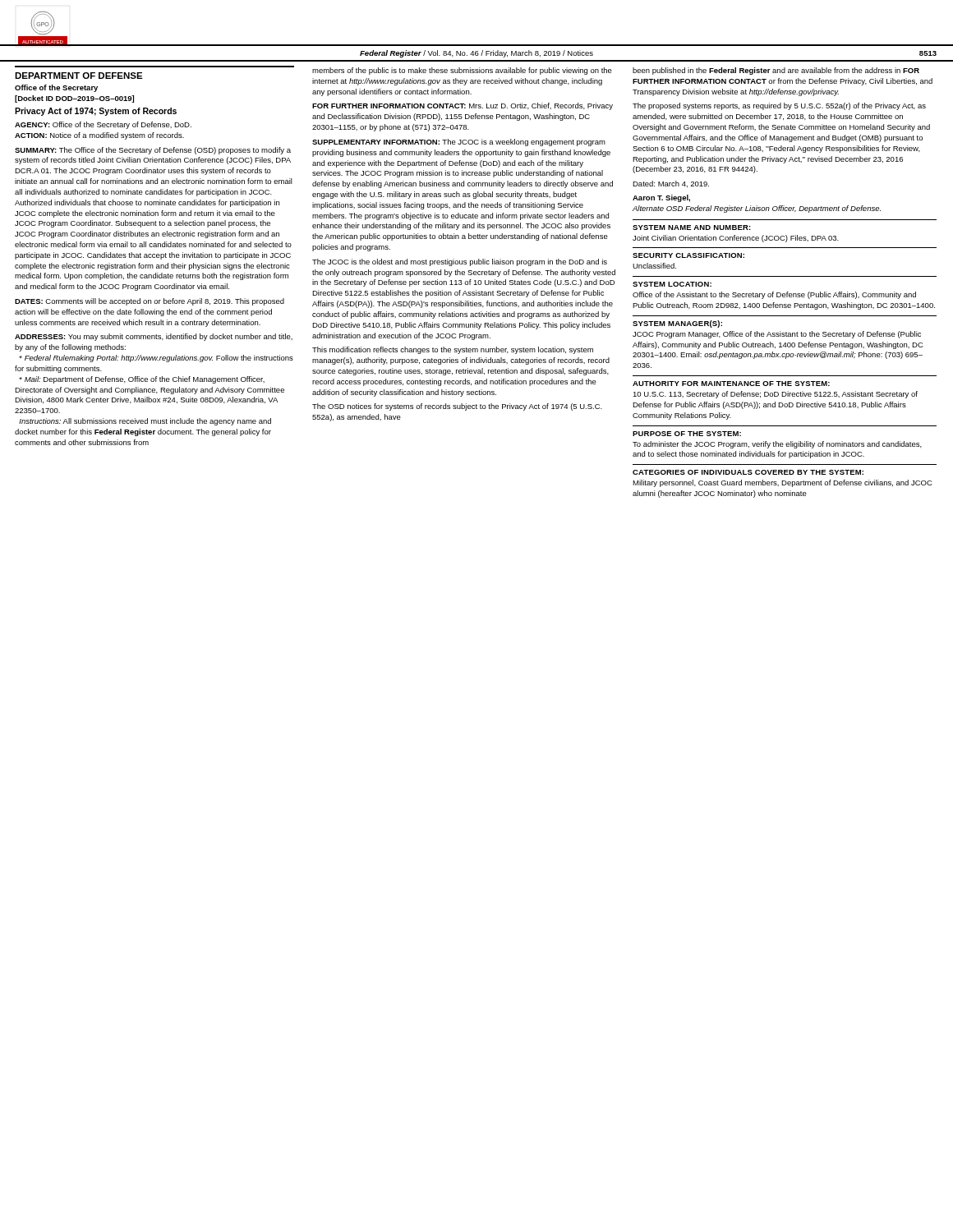This screenshot has width=953, height=1232.
Task: Click on the text starting "Dated: March 4, 2019."
Action: coord(671,184)
